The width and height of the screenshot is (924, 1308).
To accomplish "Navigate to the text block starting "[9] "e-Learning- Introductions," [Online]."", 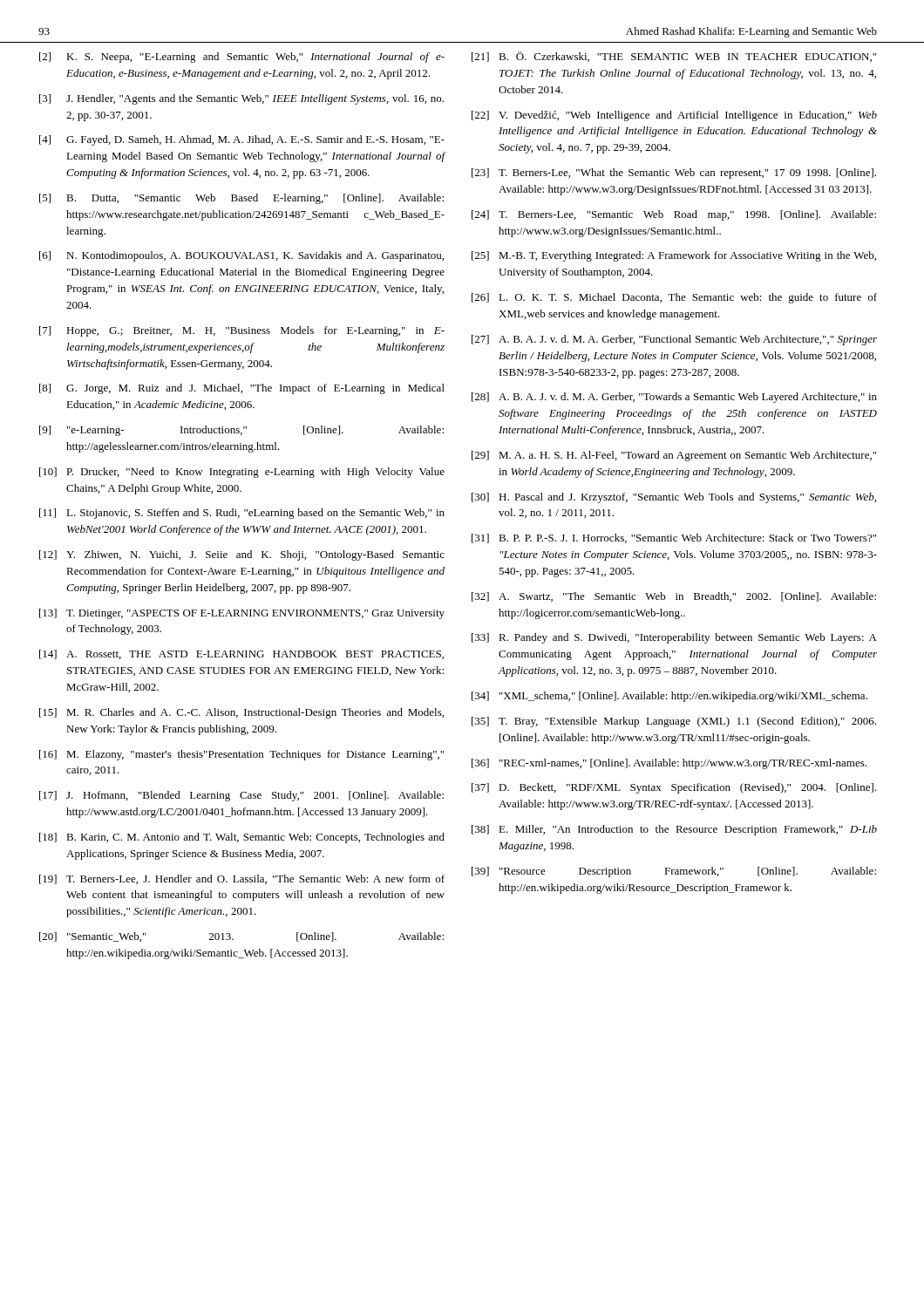I will (x=241, y=439).
